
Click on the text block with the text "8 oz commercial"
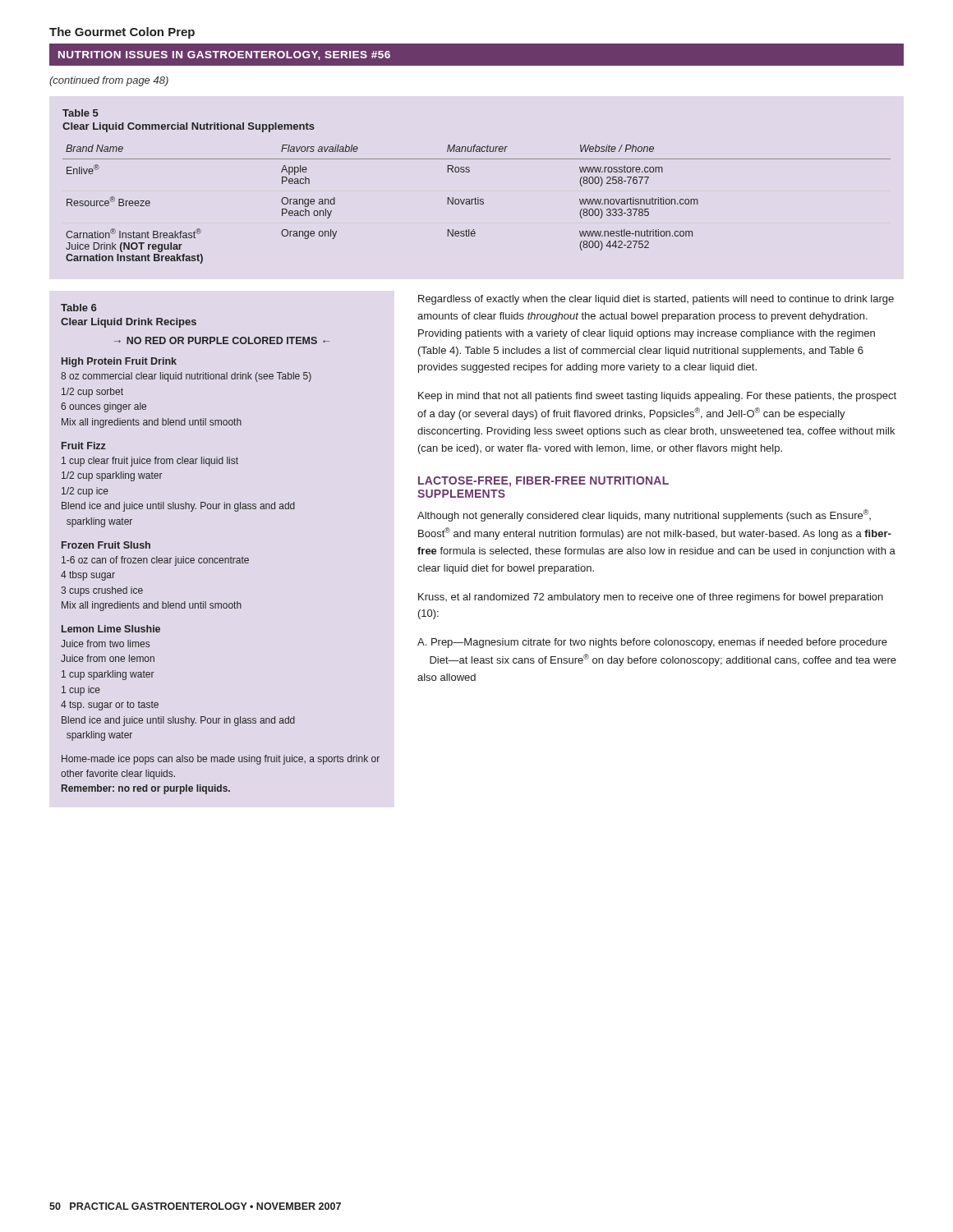coord(186,377)
